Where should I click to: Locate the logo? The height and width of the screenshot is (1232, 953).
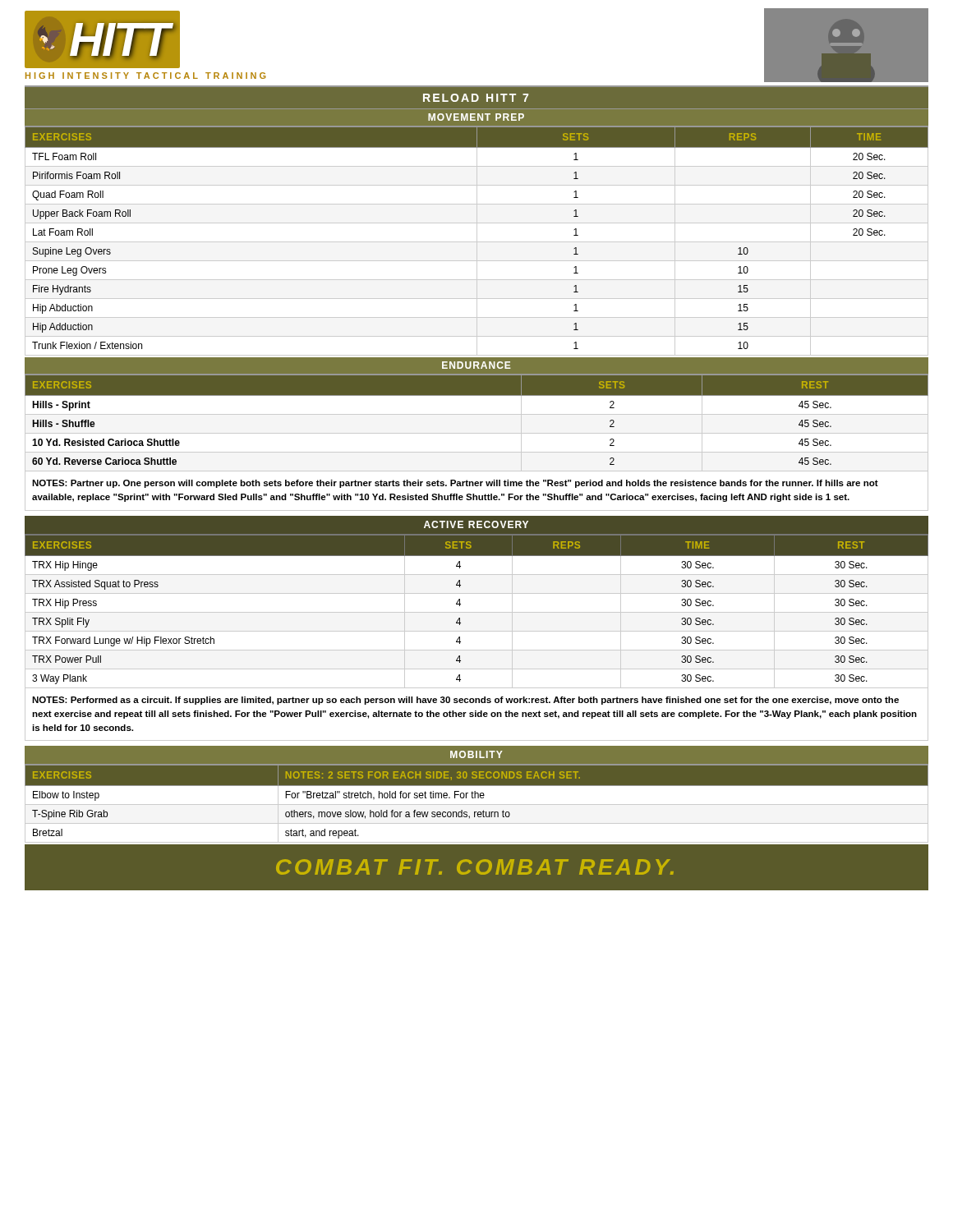476,45
